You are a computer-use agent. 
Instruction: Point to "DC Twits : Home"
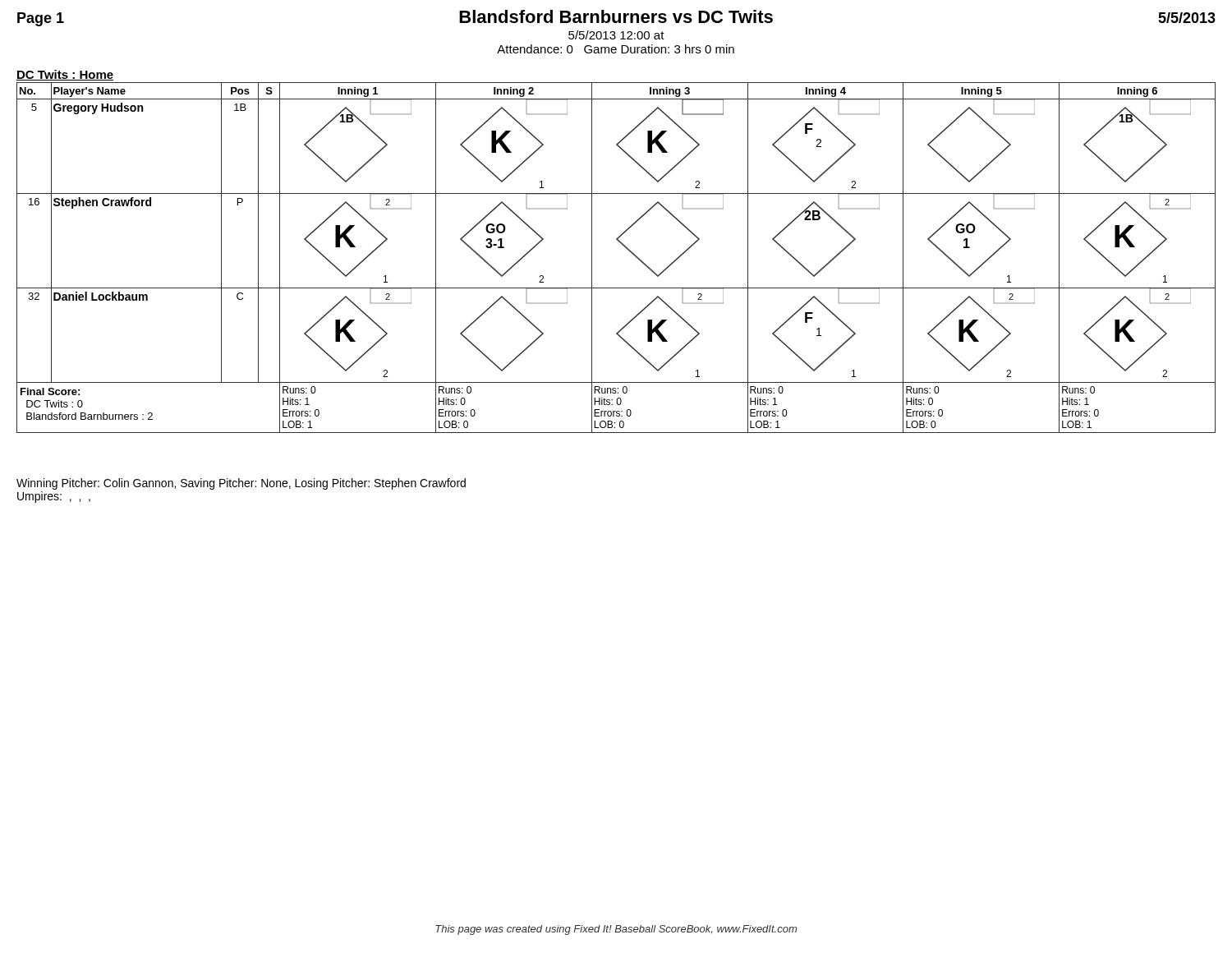(x=65, y=74)
